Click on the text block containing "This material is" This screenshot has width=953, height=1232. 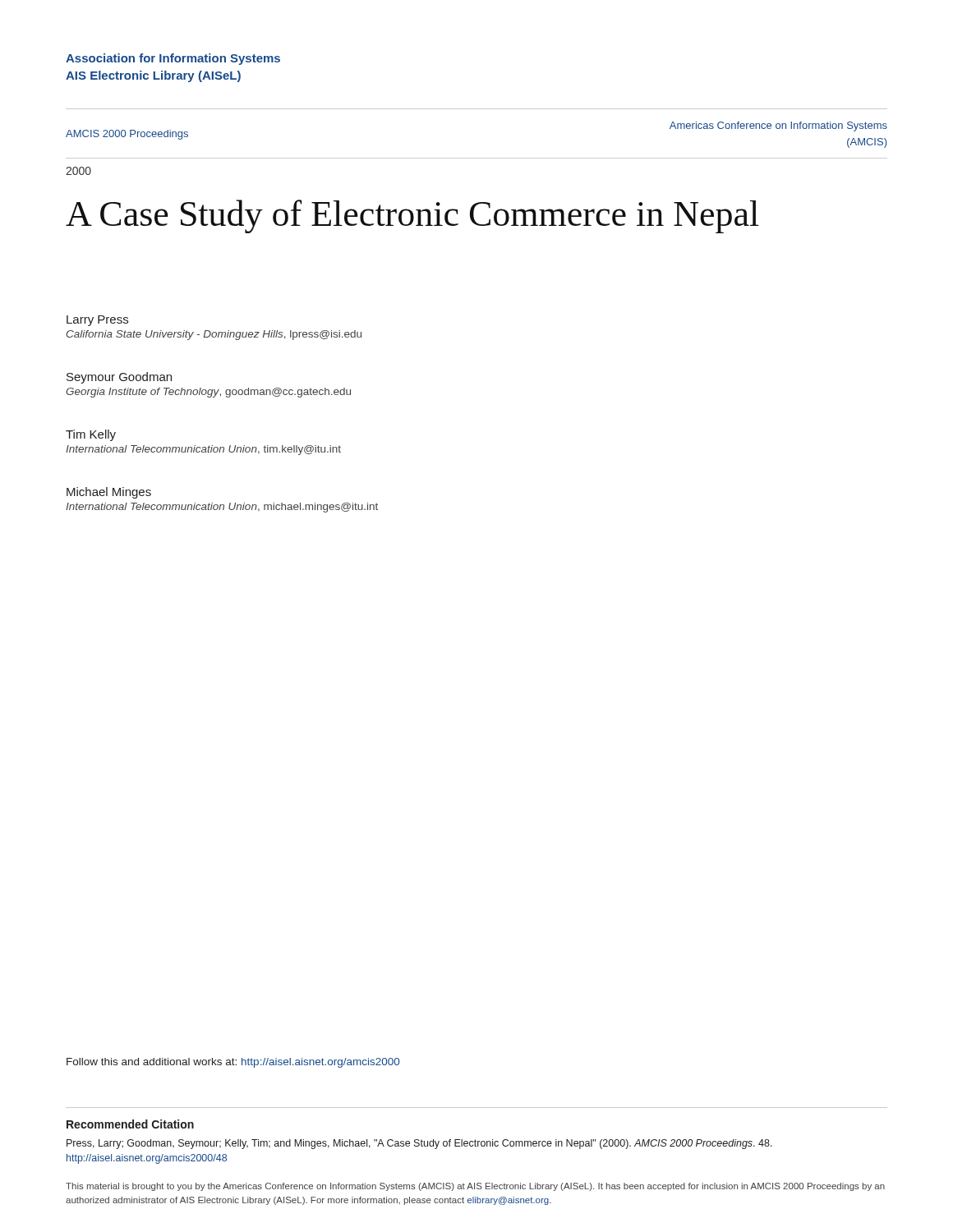(475, 1193)
